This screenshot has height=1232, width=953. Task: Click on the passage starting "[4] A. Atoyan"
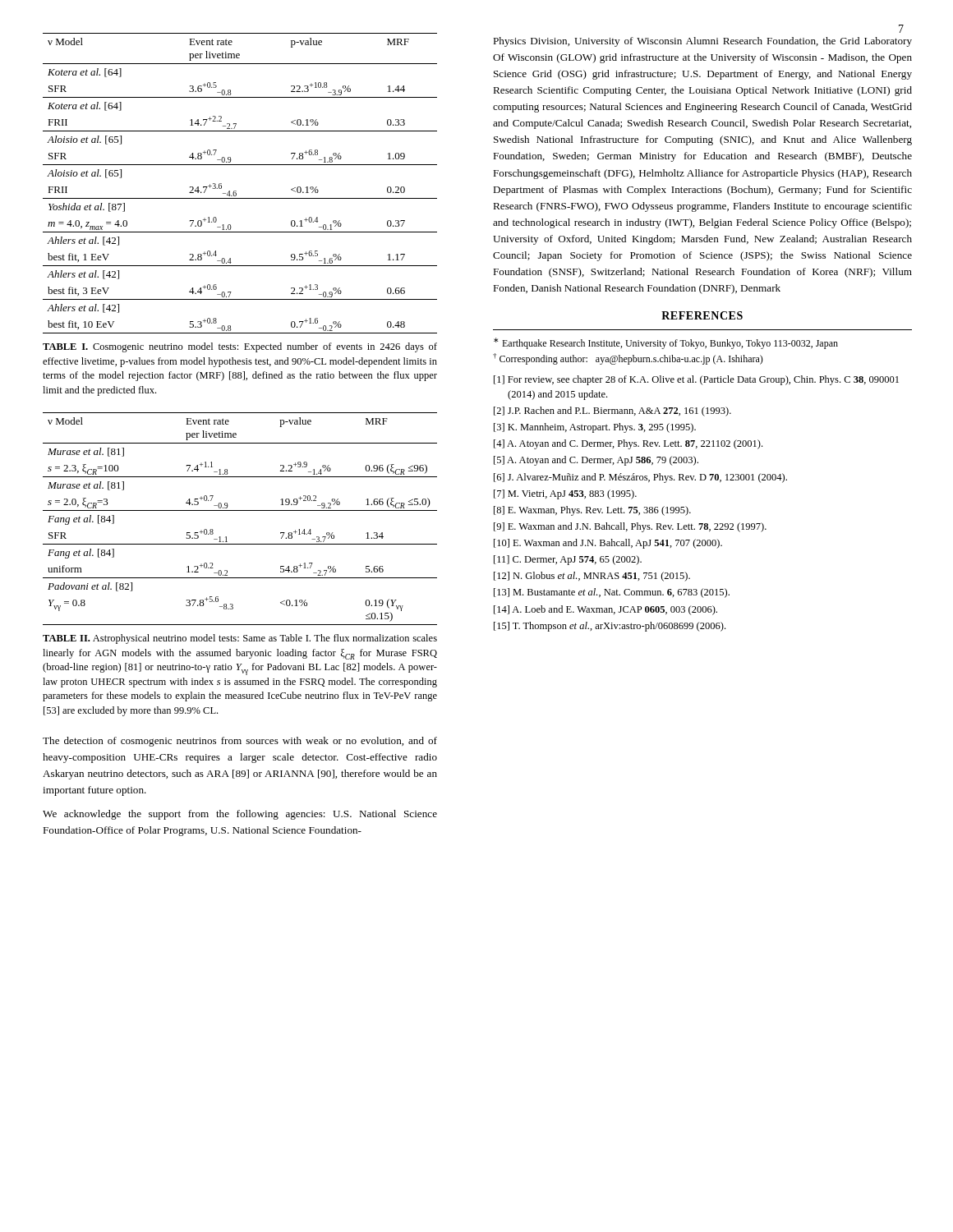pyautogui.click(x=702, y=444)
